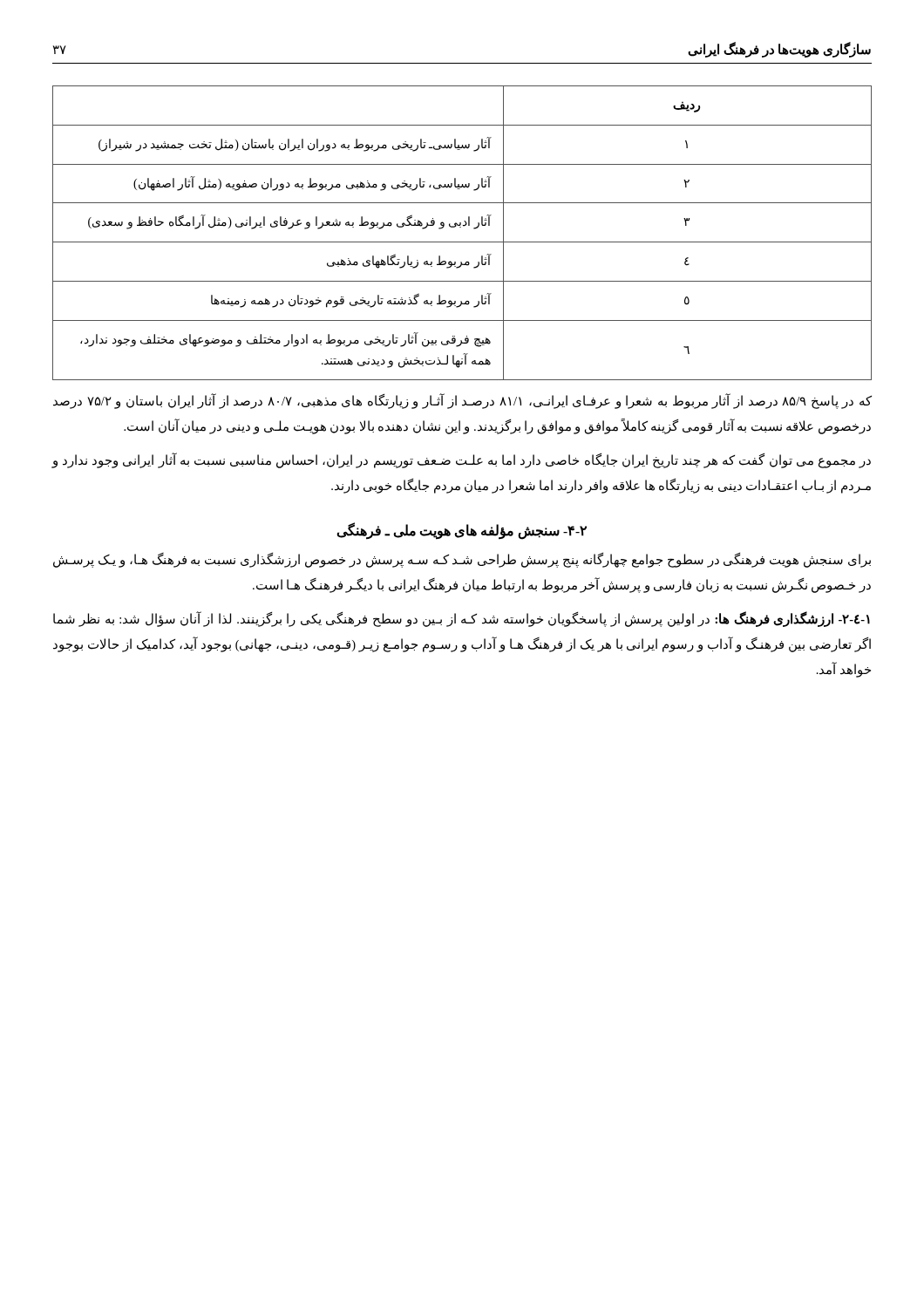Find the region starting "برای سنجش هویت فرهنگی در"
The width and height of the screenshot is (924, 1308).
point(462,573)
